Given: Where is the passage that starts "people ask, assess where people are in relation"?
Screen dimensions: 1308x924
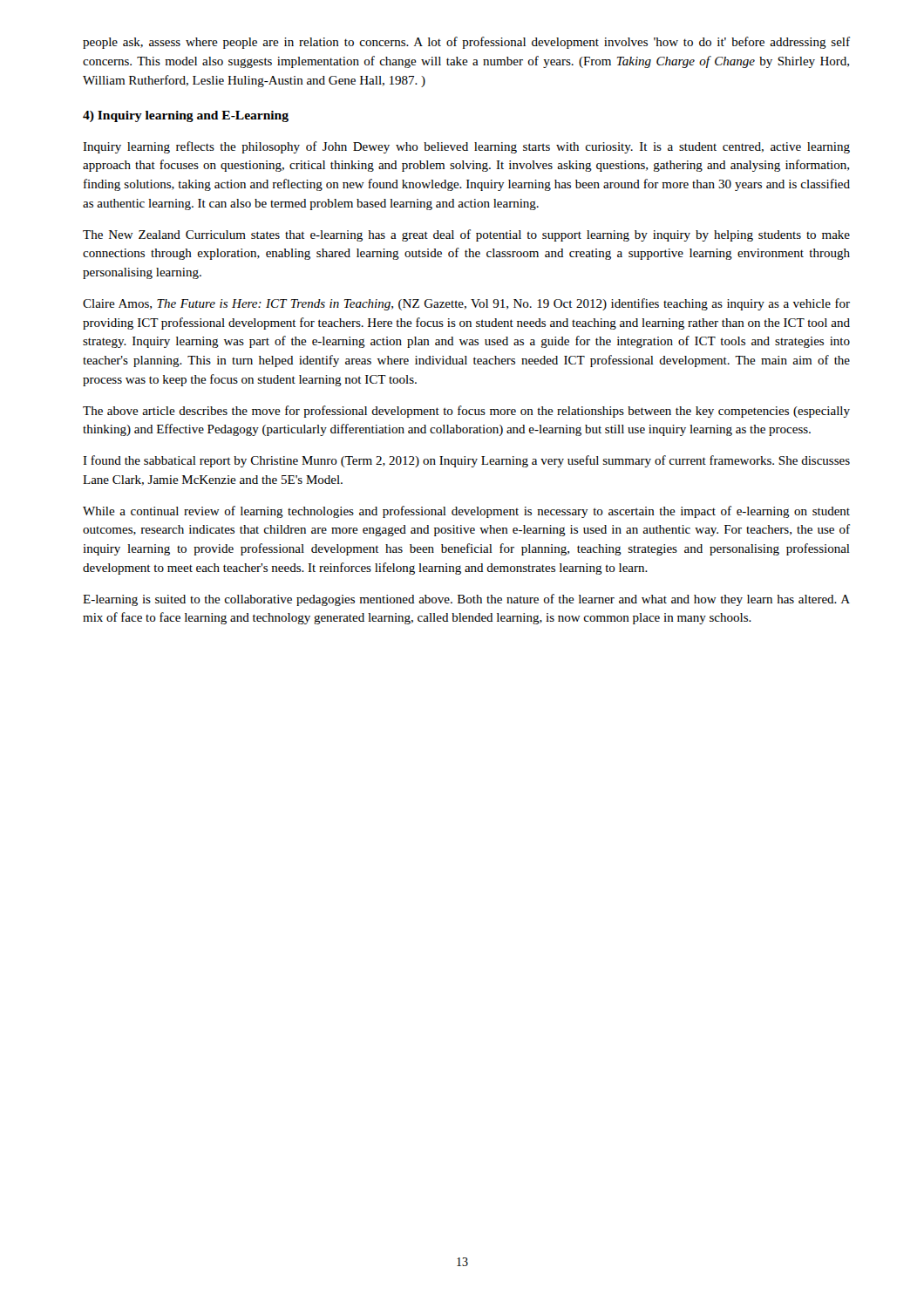Looking at the screenshot, I should tap(466, 62).
